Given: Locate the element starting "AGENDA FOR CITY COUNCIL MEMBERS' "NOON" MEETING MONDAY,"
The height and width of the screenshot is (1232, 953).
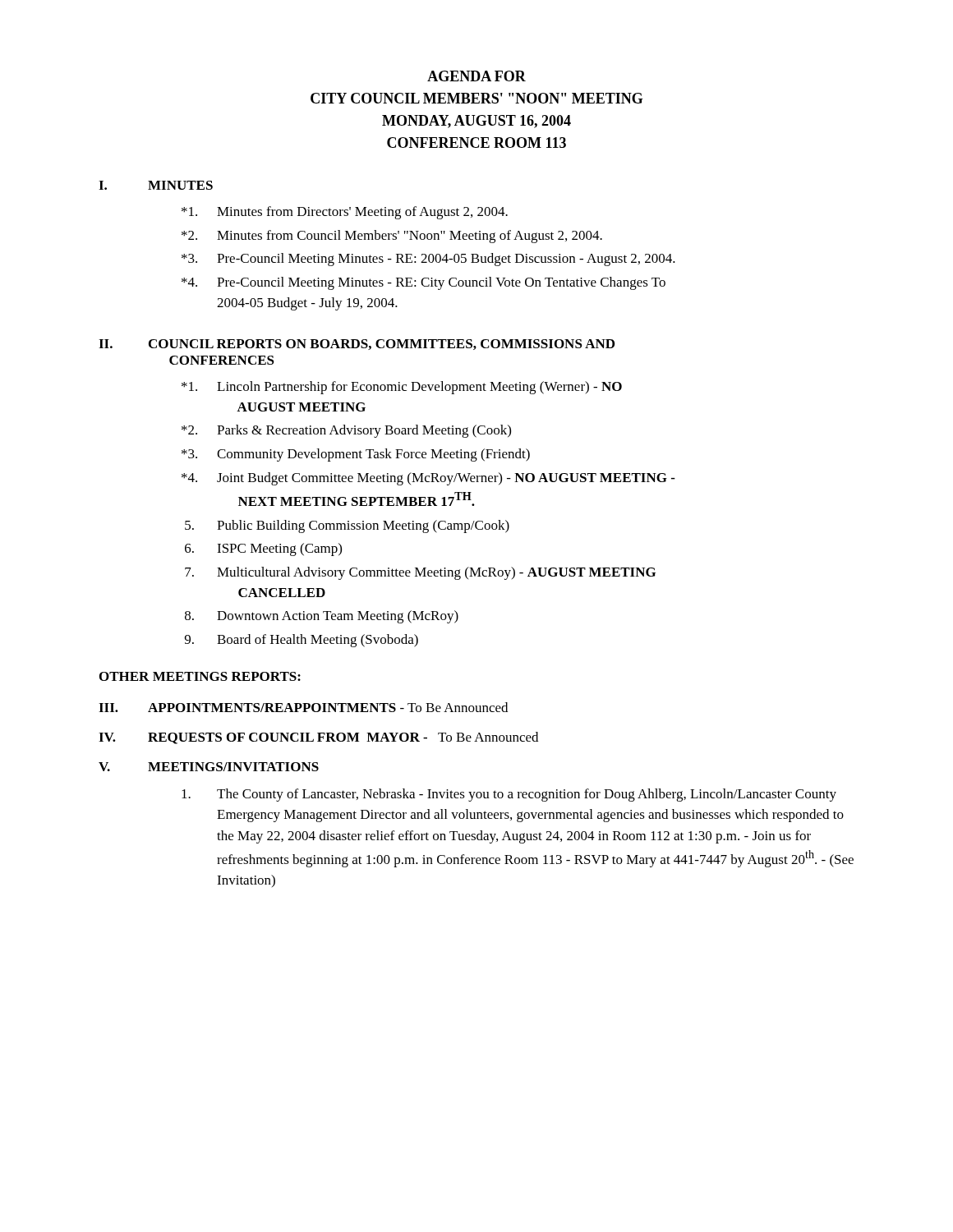Looking at the screenshot, I should pyautogui.click(x=476, y=110).
